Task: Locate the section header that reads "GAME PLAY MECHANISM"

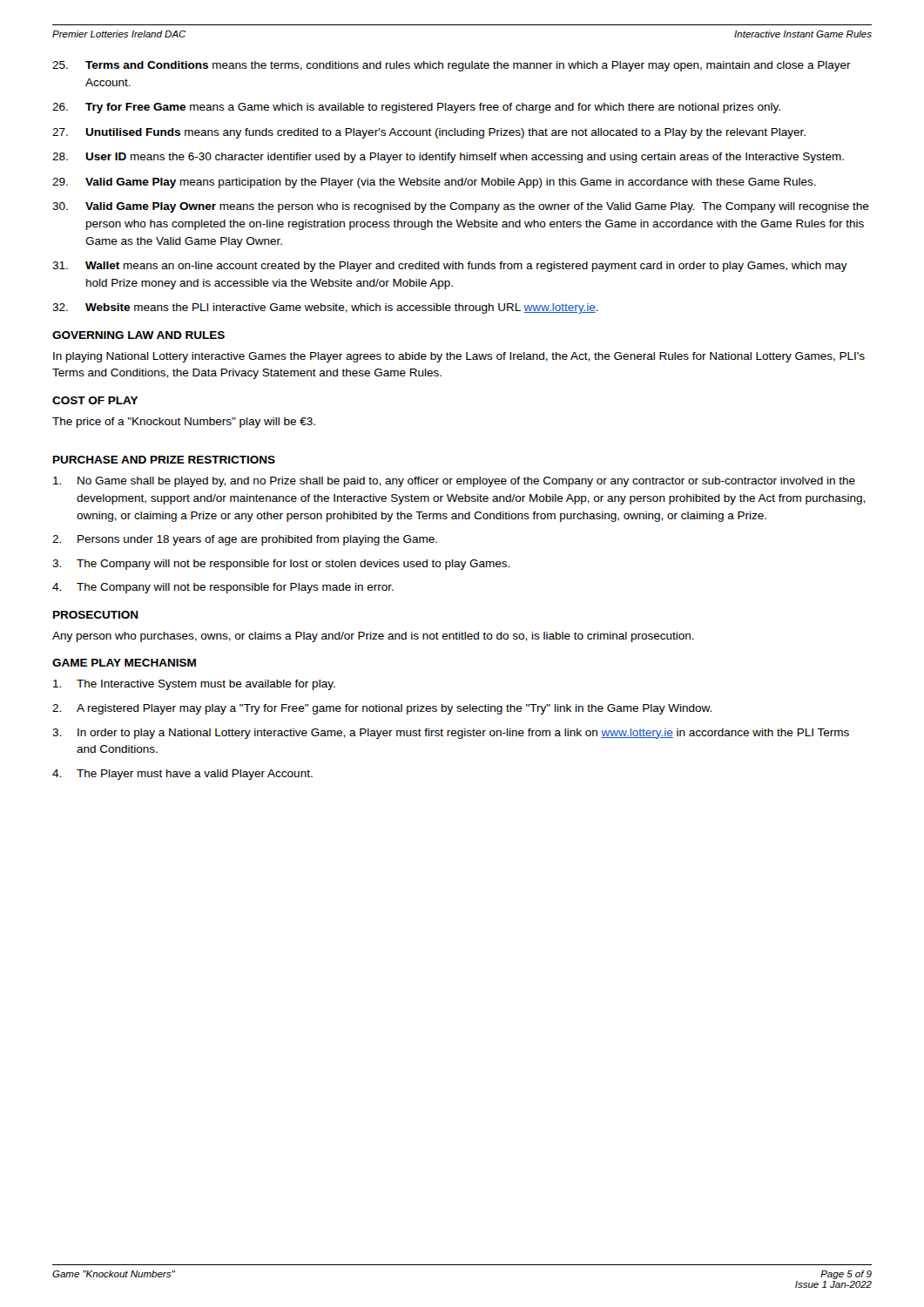Action: coord(124,663)
